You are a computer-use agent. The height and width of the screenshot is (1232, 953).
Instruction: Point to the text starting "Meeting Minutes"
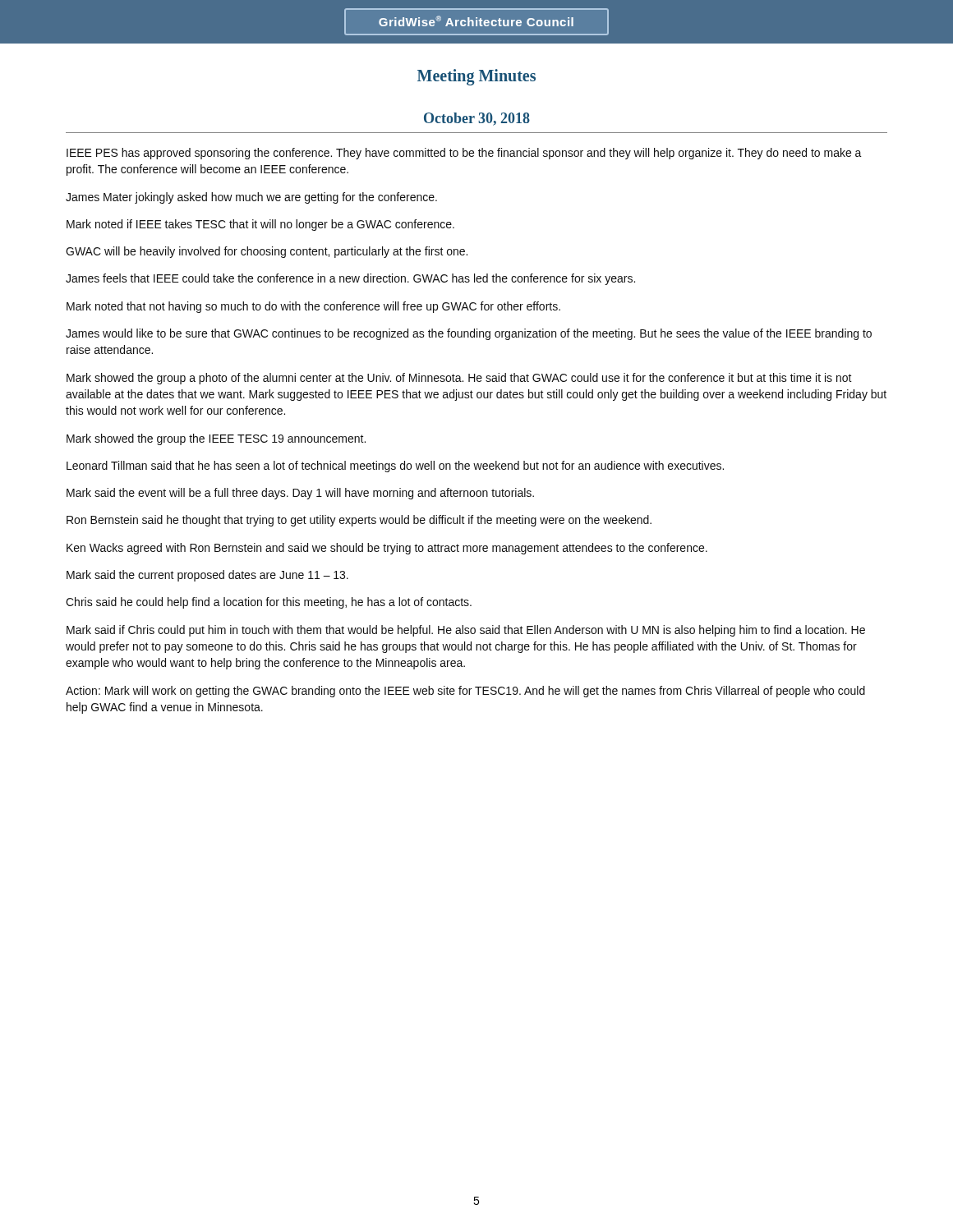tap(476, 76)
